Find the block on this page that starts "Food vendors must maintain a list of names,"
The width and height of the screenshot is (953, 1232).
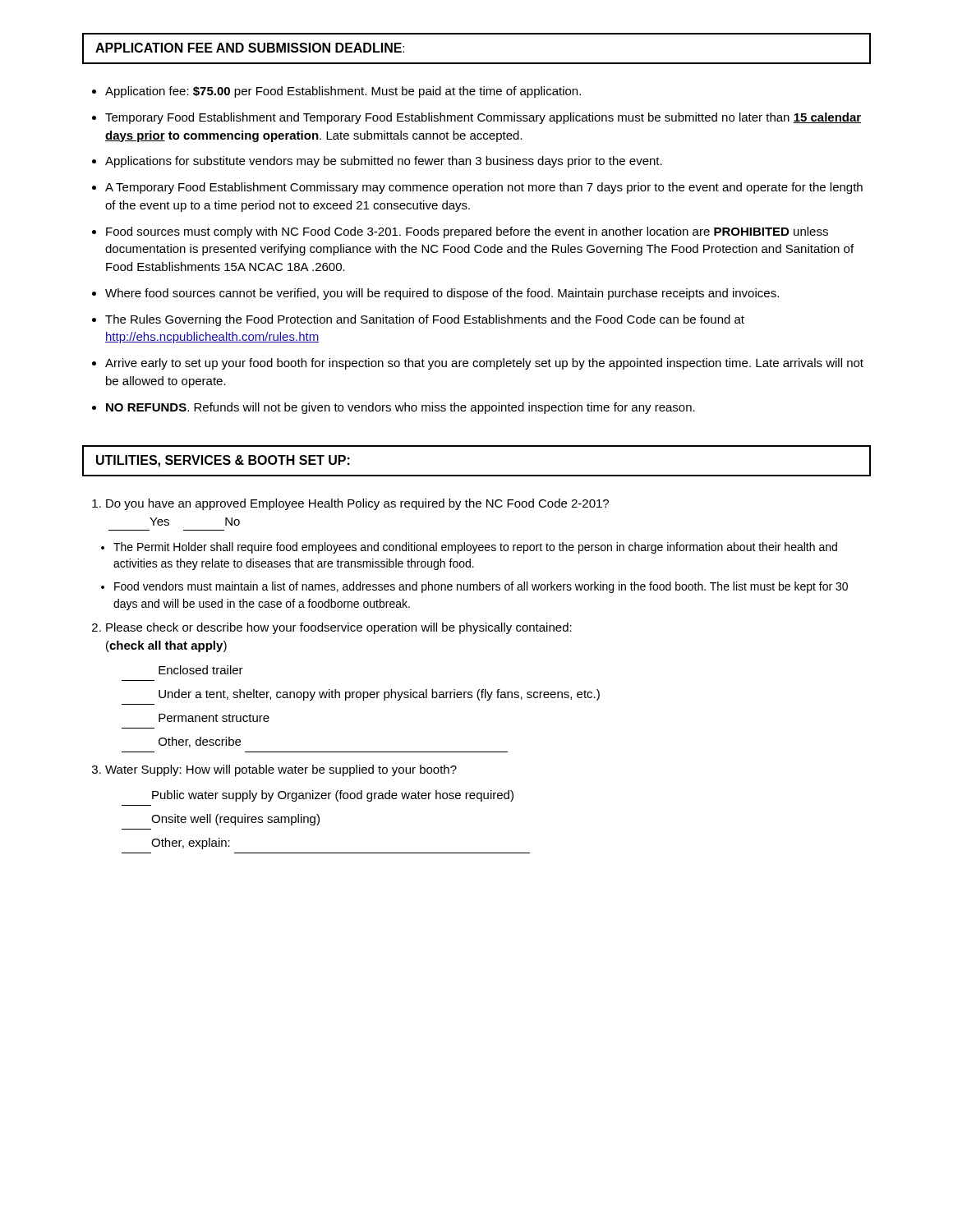point(481,595)
